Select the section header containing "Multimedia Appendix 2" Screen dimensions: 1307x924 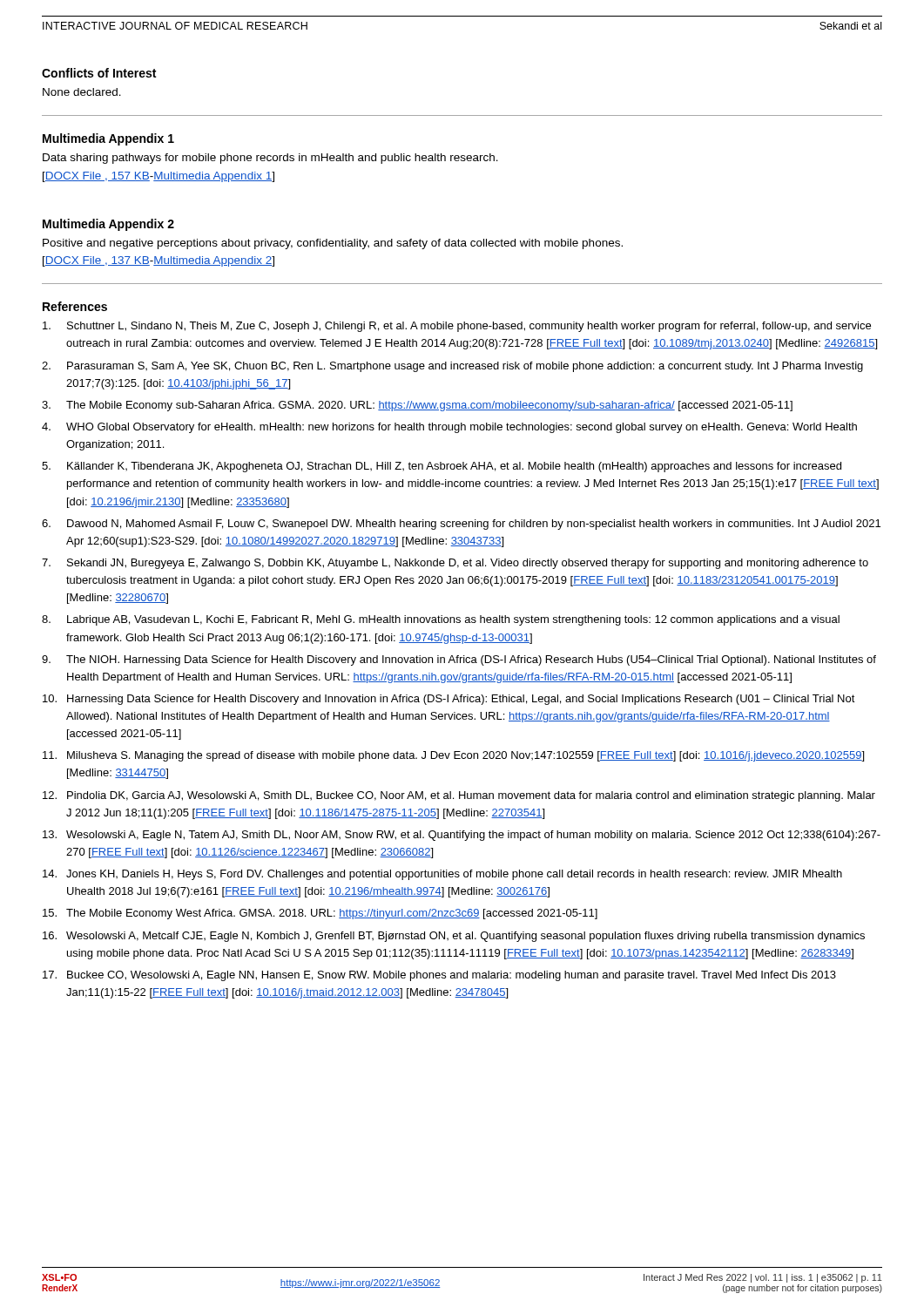pos(108,224)
